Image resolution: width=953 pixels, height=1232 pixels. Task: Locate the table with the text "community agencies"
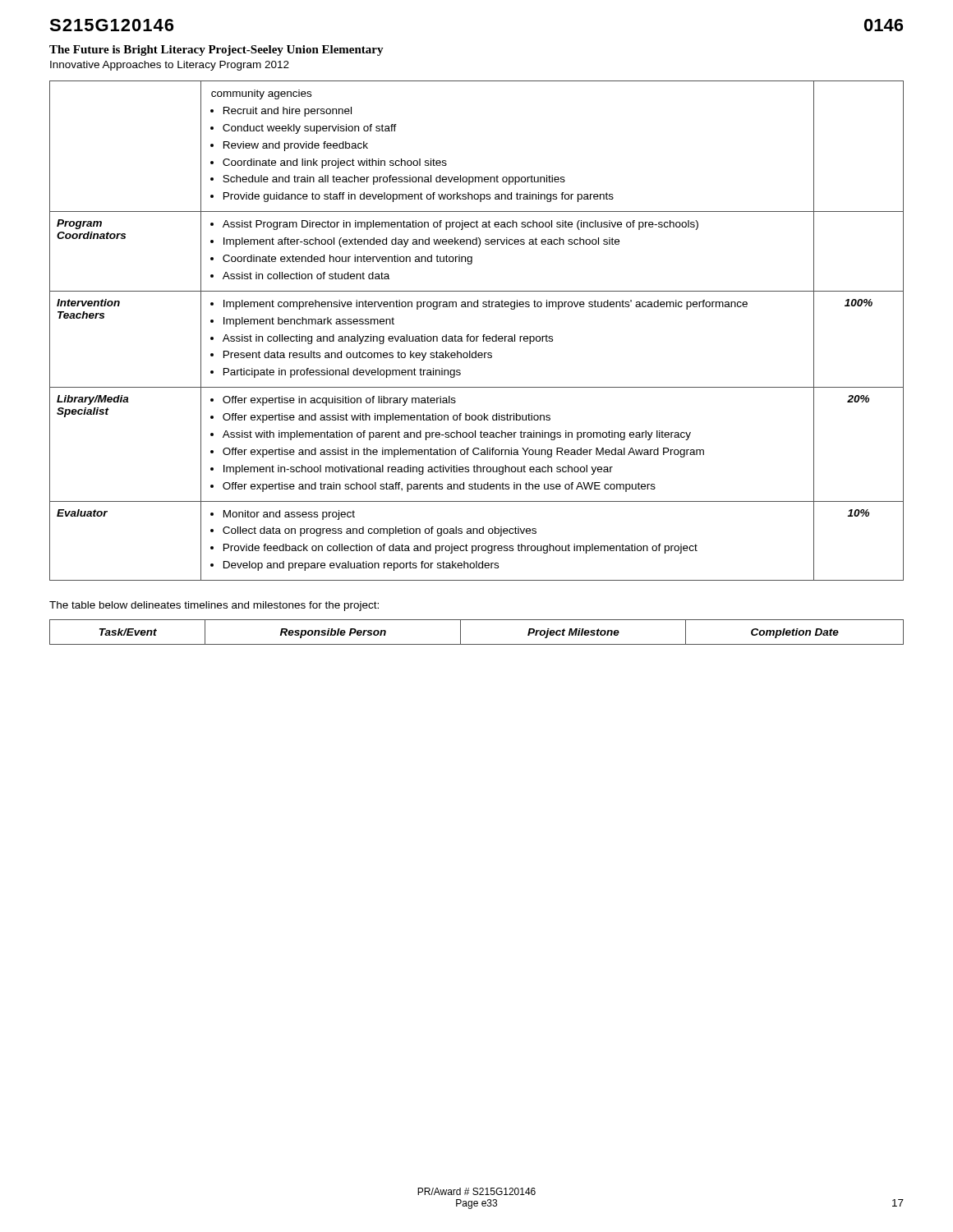(476, 331)
